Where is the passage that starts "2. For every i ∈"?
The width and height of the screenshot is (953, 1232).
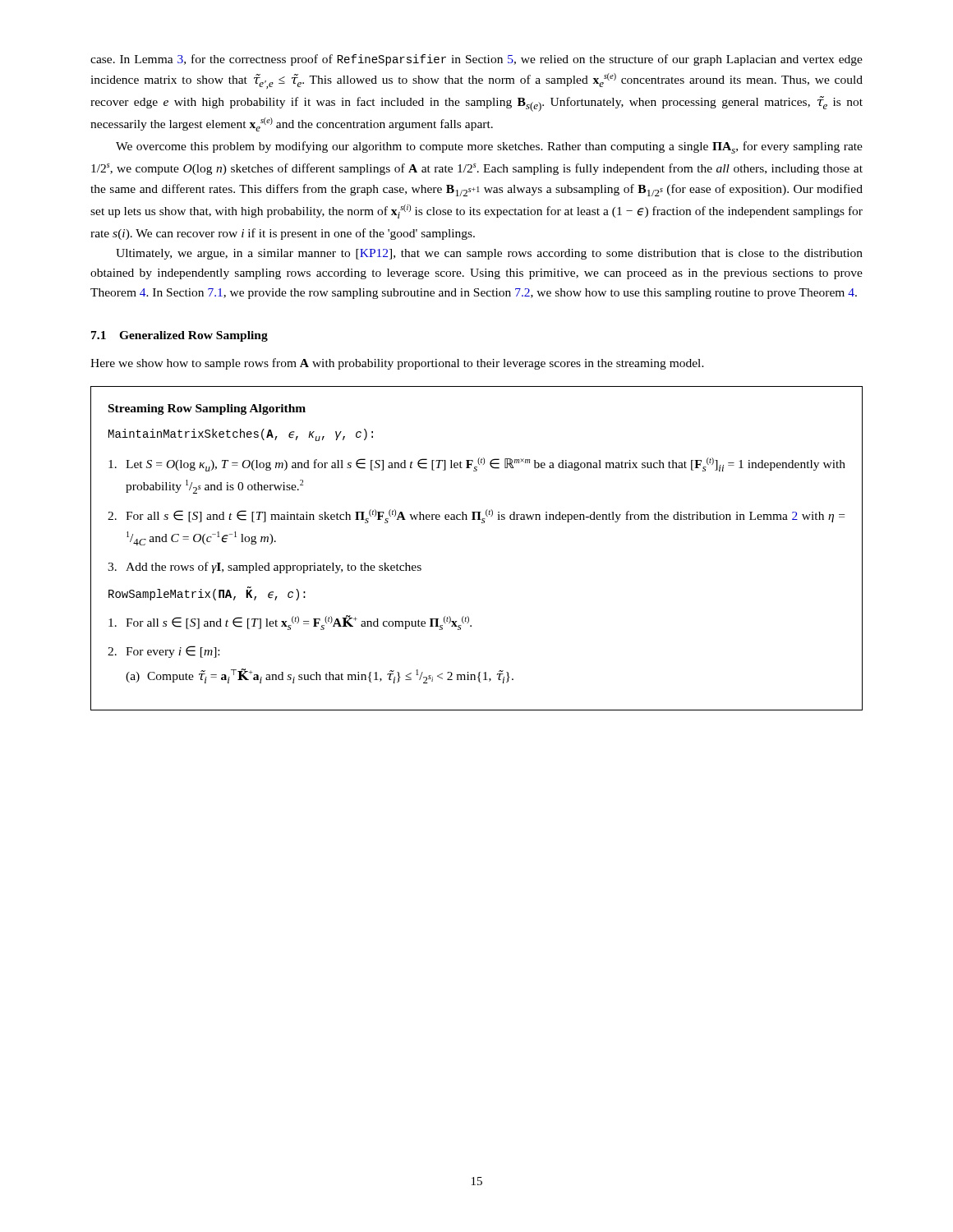click(476, 667)
